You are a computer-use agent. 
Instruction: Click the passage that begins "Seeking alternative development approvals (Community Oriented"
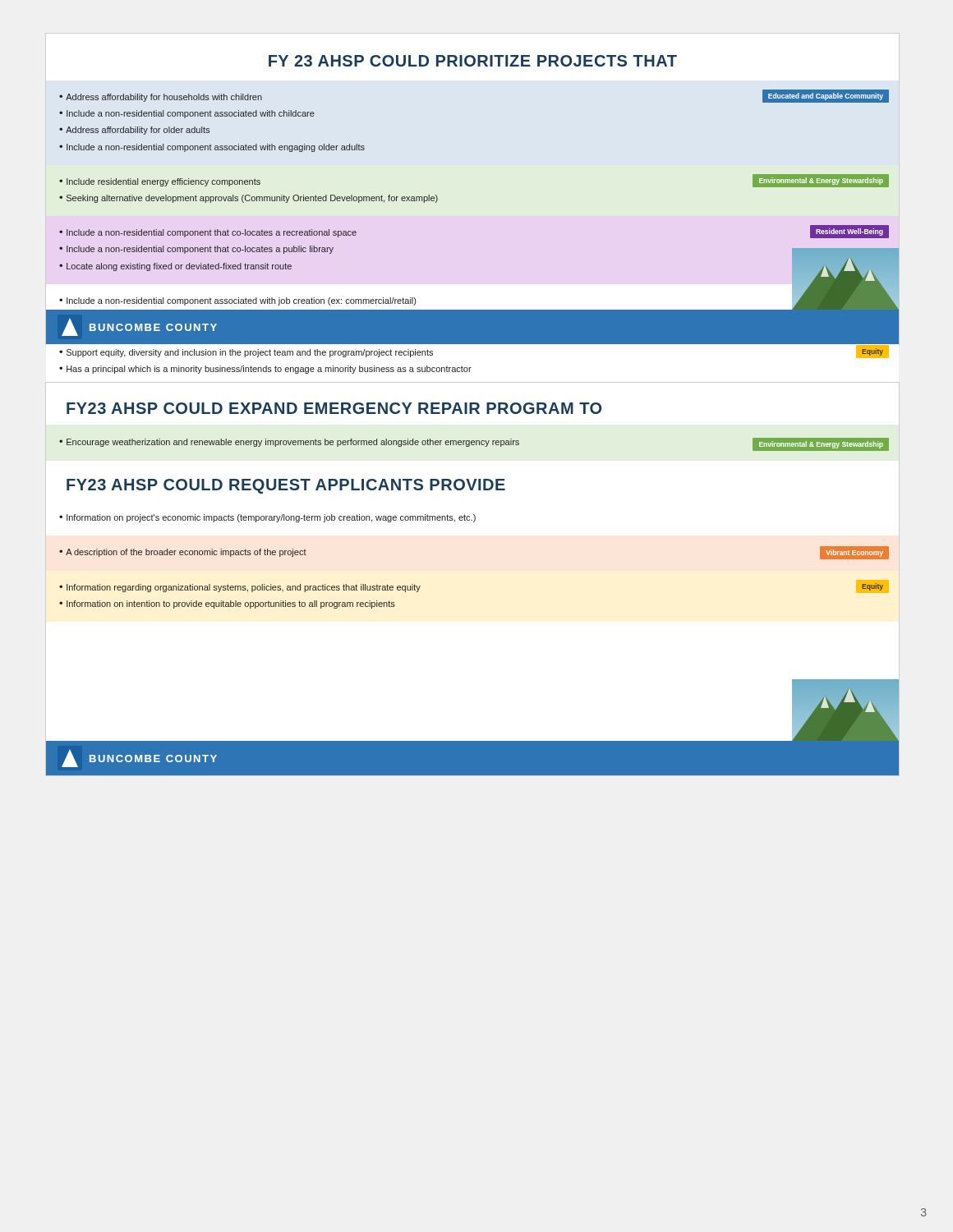[x=252, y=198]
